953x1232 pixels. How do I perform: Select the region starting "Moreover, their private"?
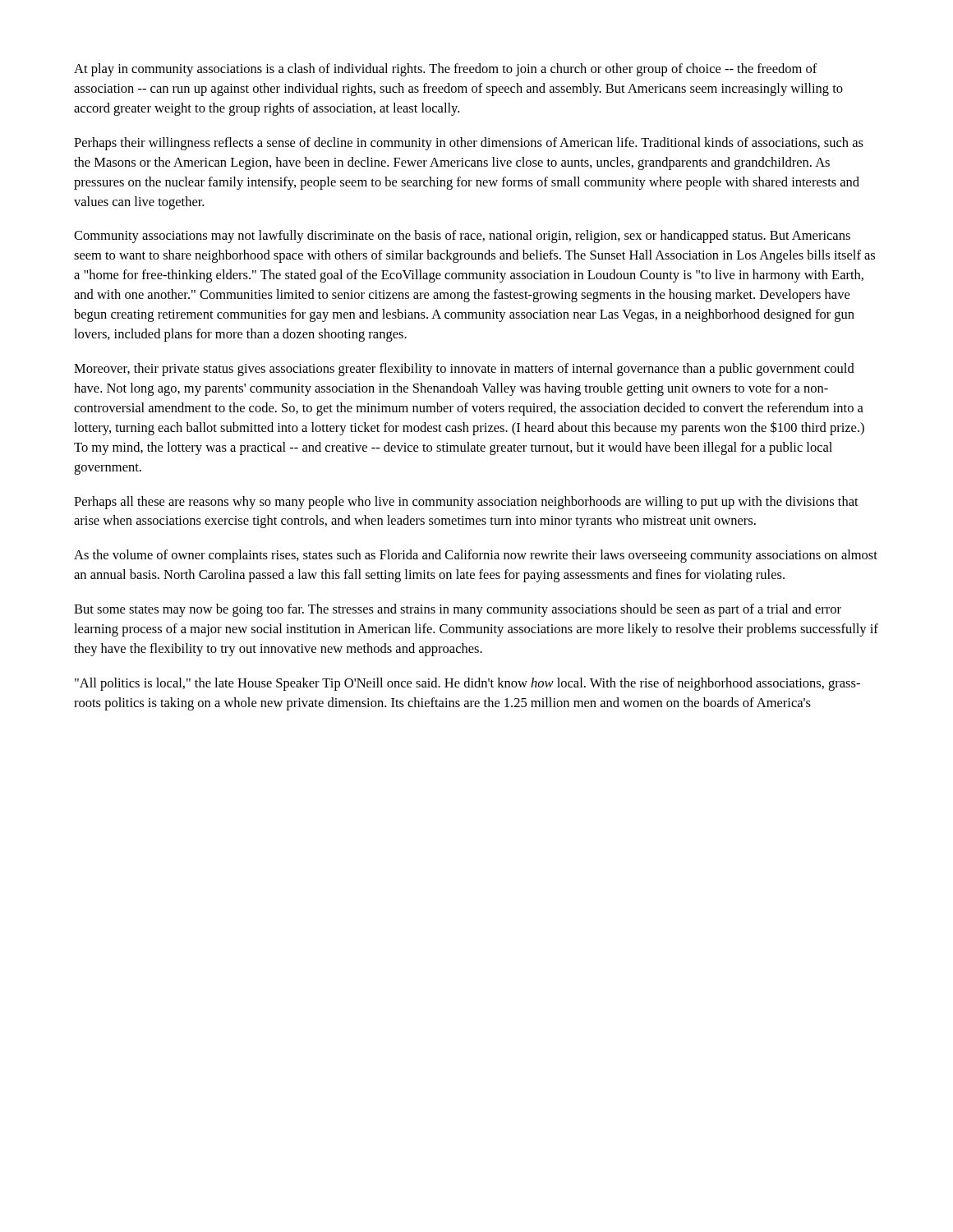(x=469, y=418)
